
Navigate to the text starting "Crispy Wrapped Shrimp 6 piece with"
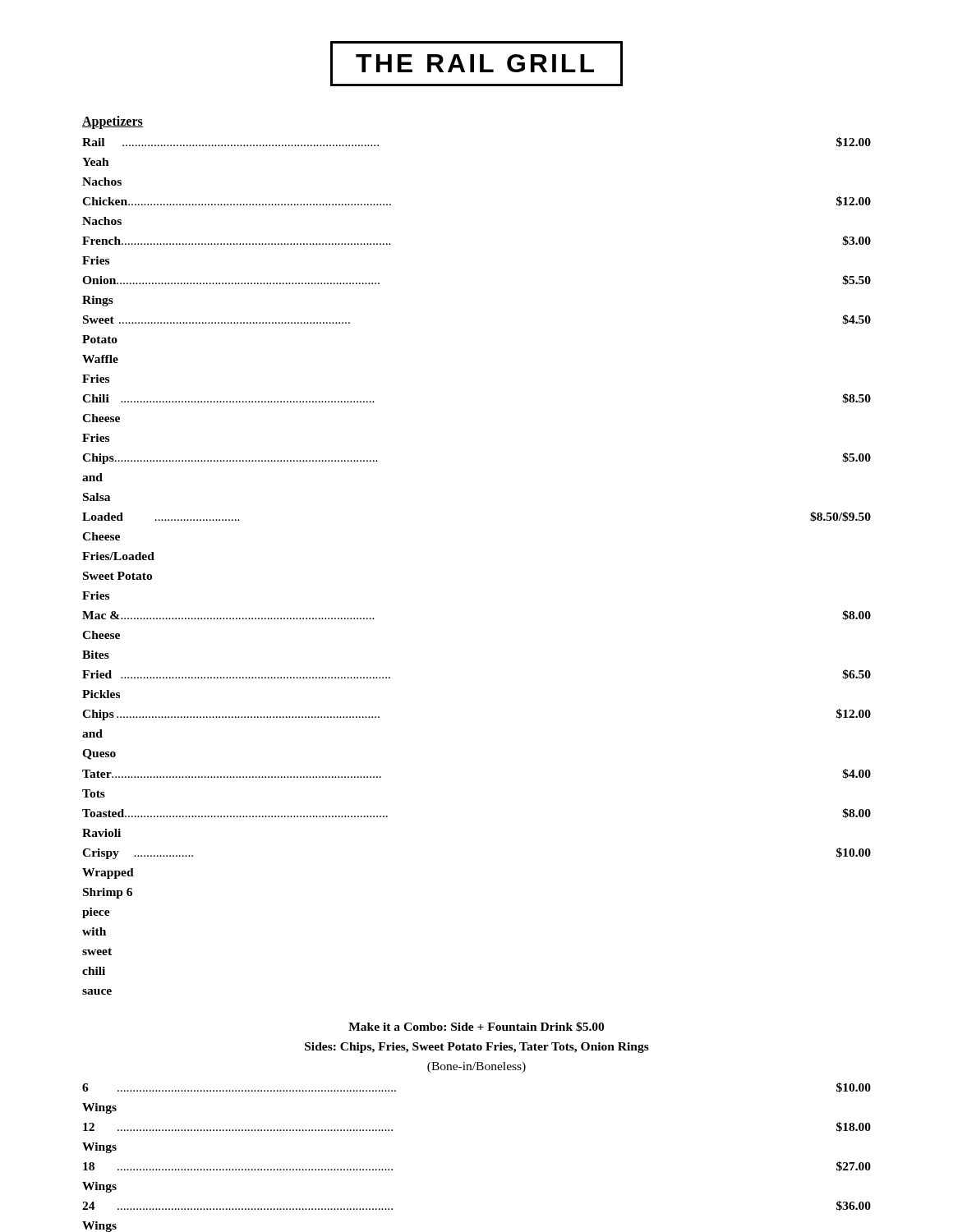coord(103,853)
